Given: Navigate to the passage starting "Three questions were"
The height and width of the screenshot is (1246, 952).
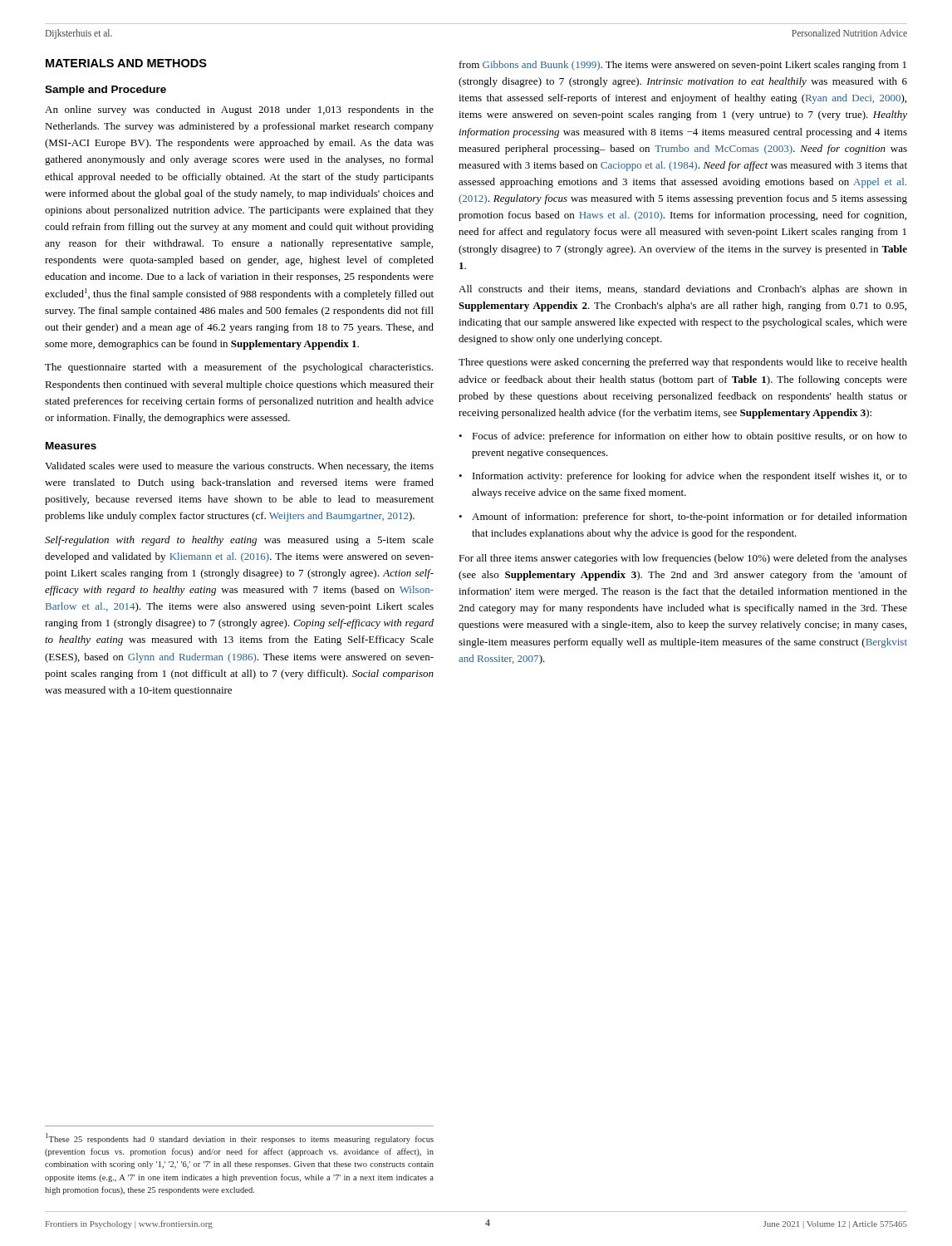Looking at the screenshot, I should (x=683, y=388).
